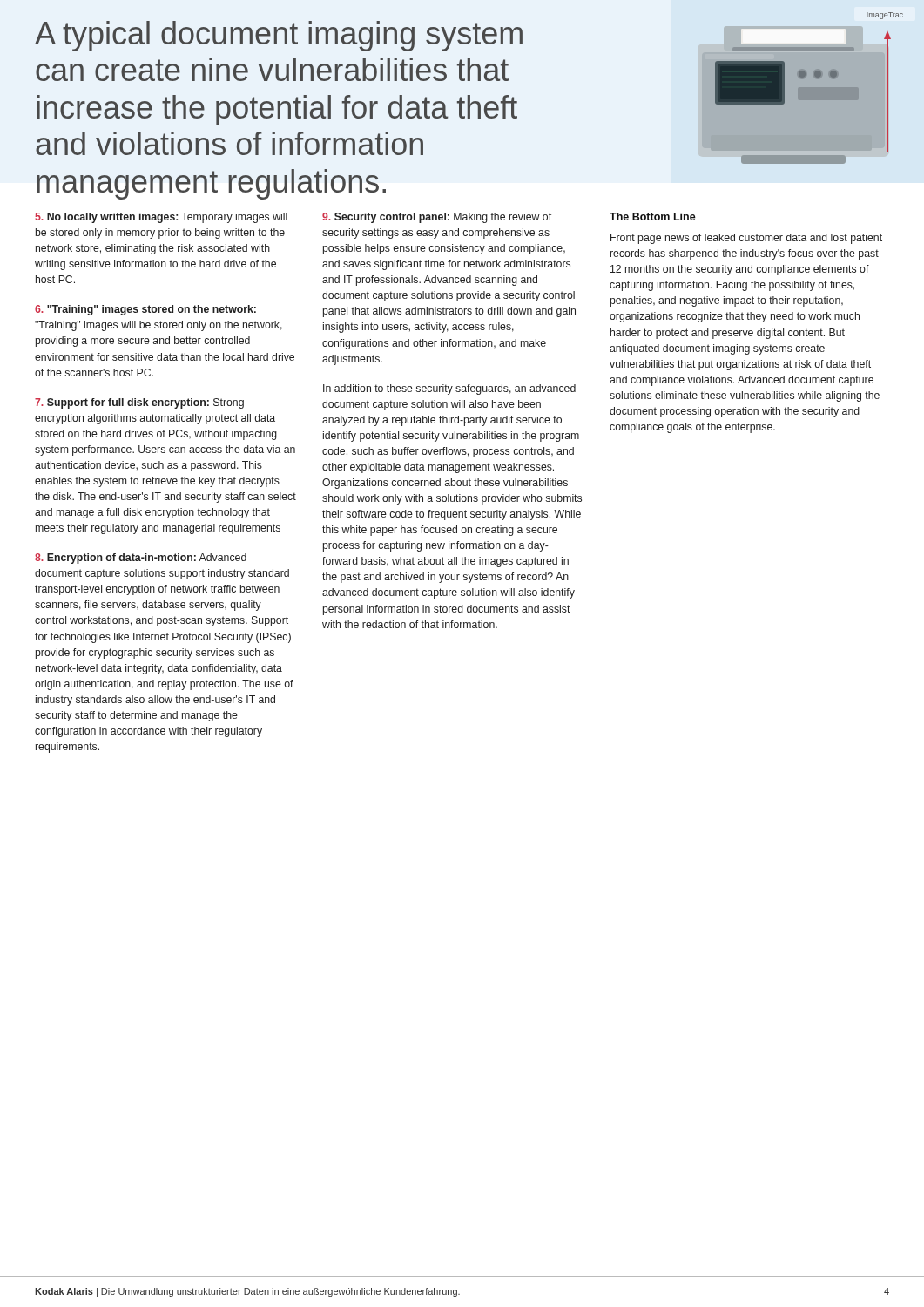
Task: Point to the block beginning "Front page news of"
Action: tap(746, 332)
